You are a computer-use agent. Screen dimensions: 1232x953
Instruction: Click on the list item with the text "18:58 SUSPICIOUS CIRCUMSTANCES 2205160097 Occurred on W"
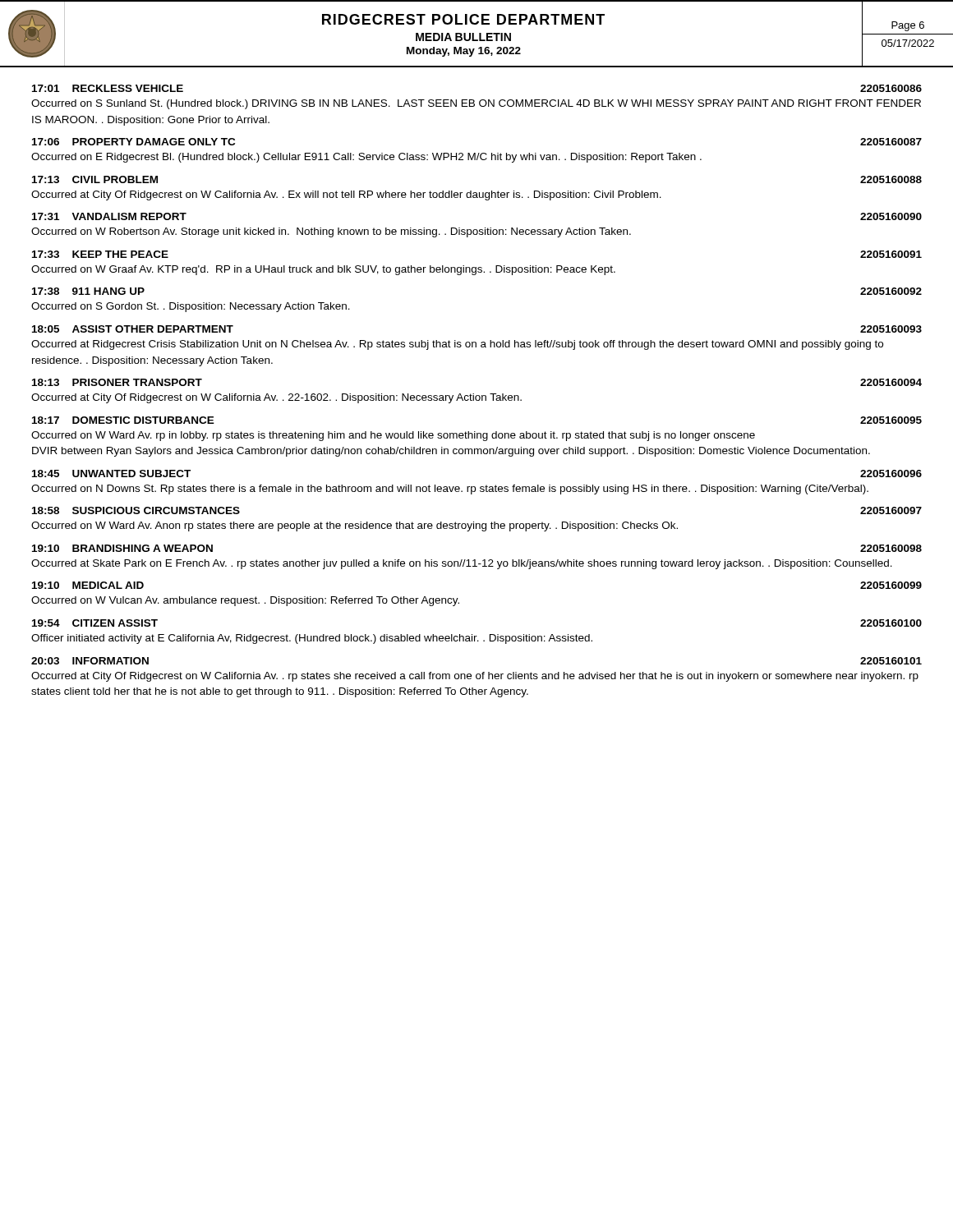476,519
